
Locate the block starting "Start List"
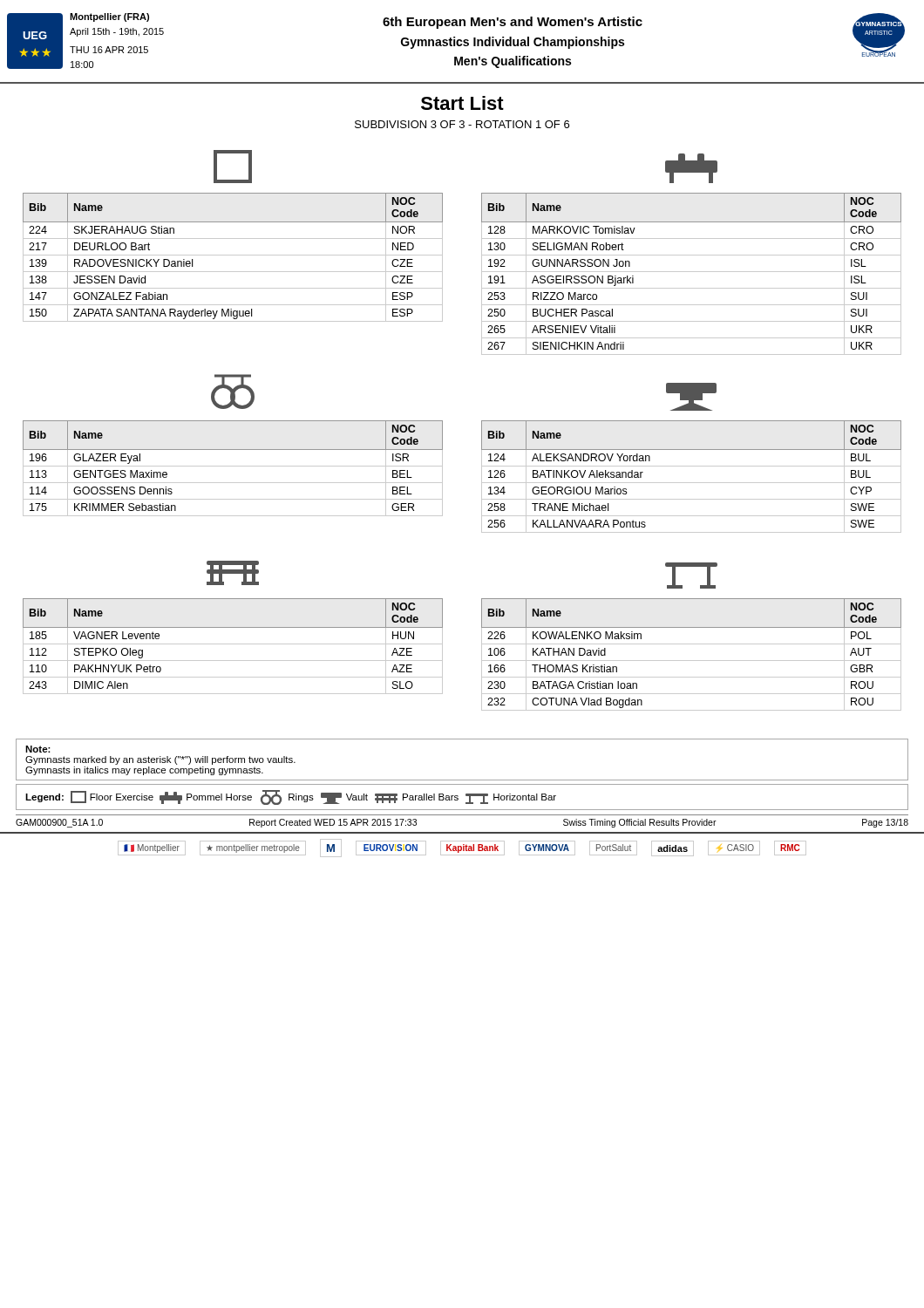462,103
